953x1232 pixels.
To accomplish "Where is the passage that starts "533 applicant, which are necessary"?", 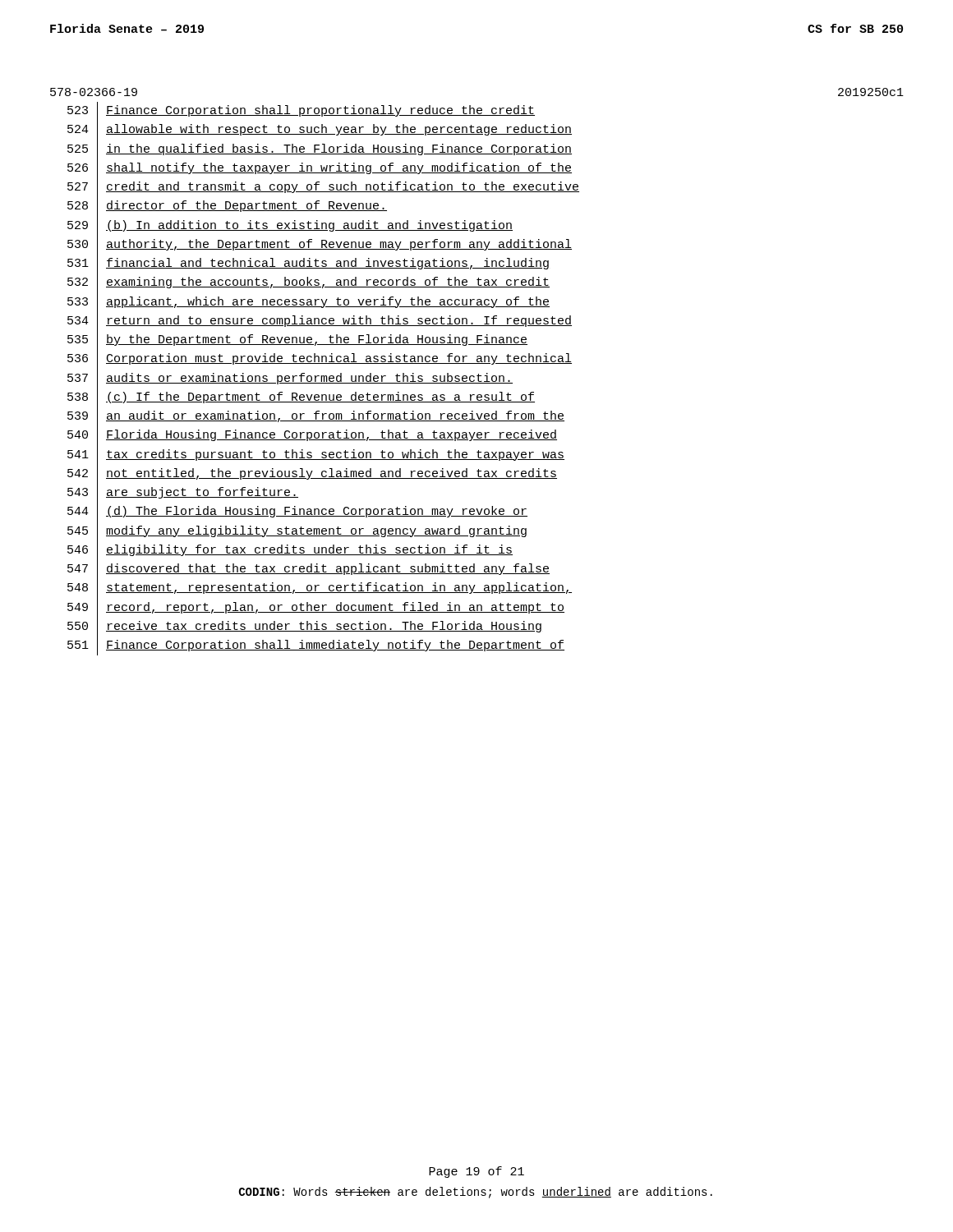I will point(476,302).
